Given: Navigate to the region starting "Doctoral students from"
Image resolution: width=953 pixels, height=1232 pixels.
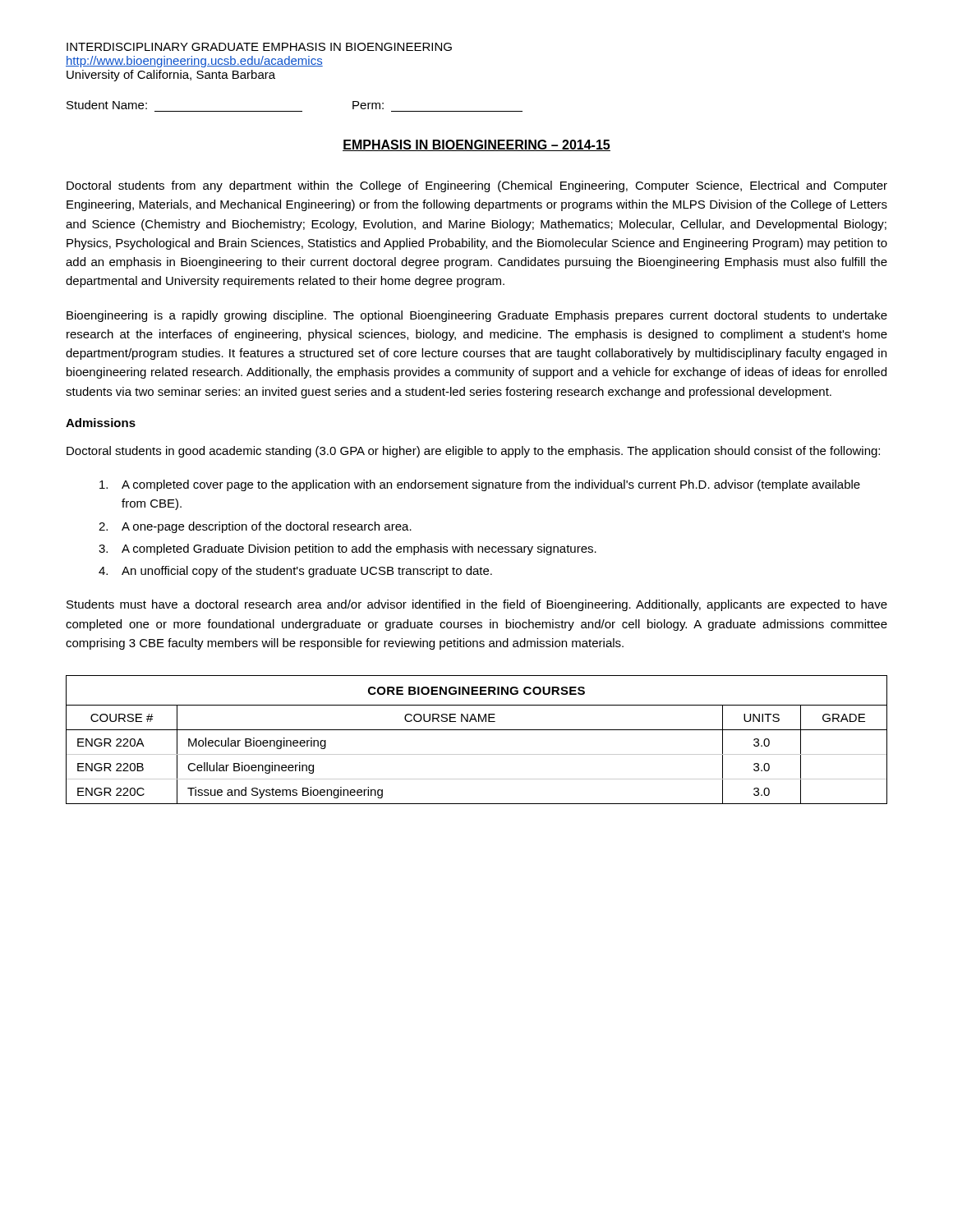Looking at the screenshot, I should (476, 233).
